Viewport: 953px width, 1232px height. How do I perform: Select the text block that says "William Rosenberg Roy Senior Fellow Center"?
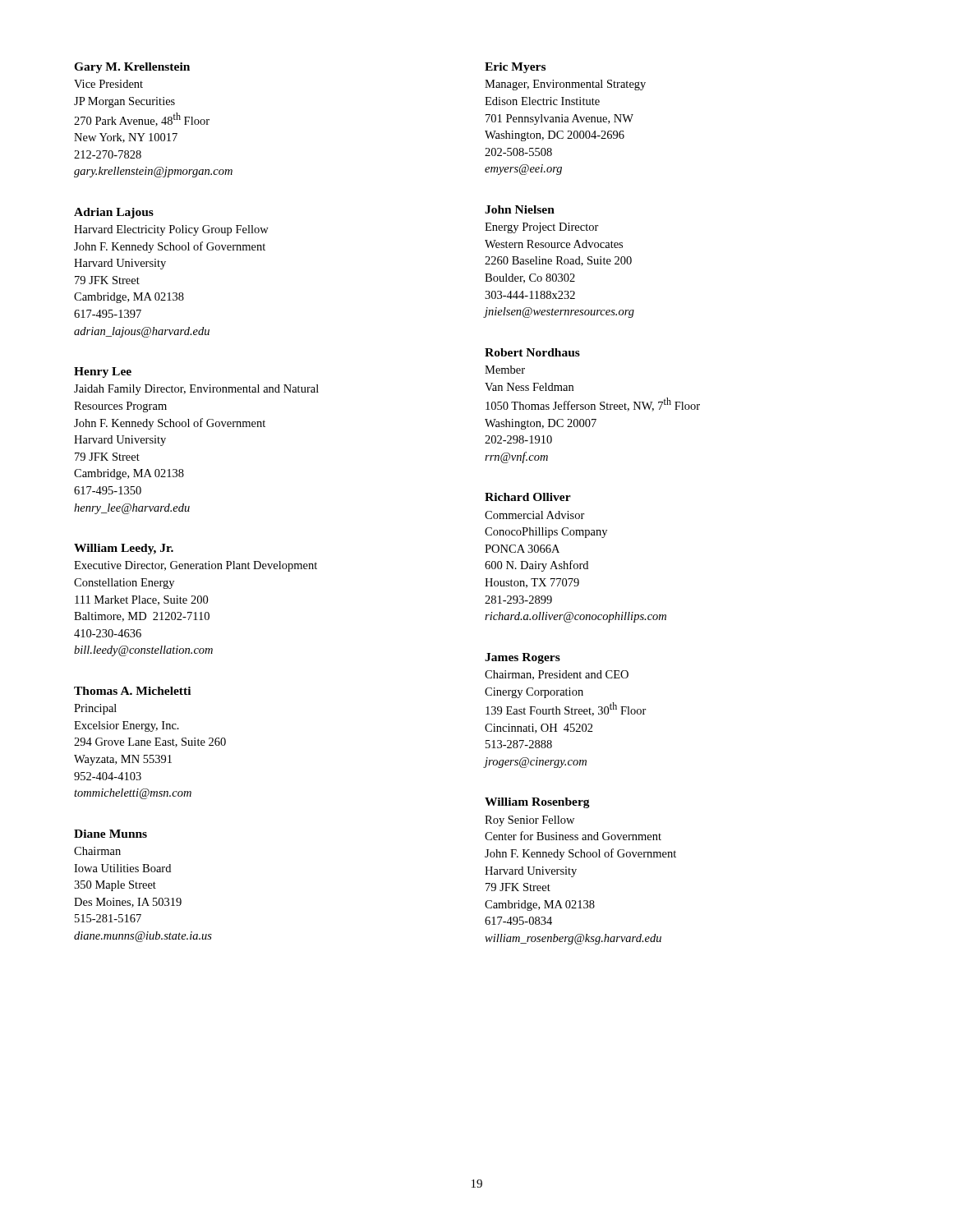tap(537, 803)
